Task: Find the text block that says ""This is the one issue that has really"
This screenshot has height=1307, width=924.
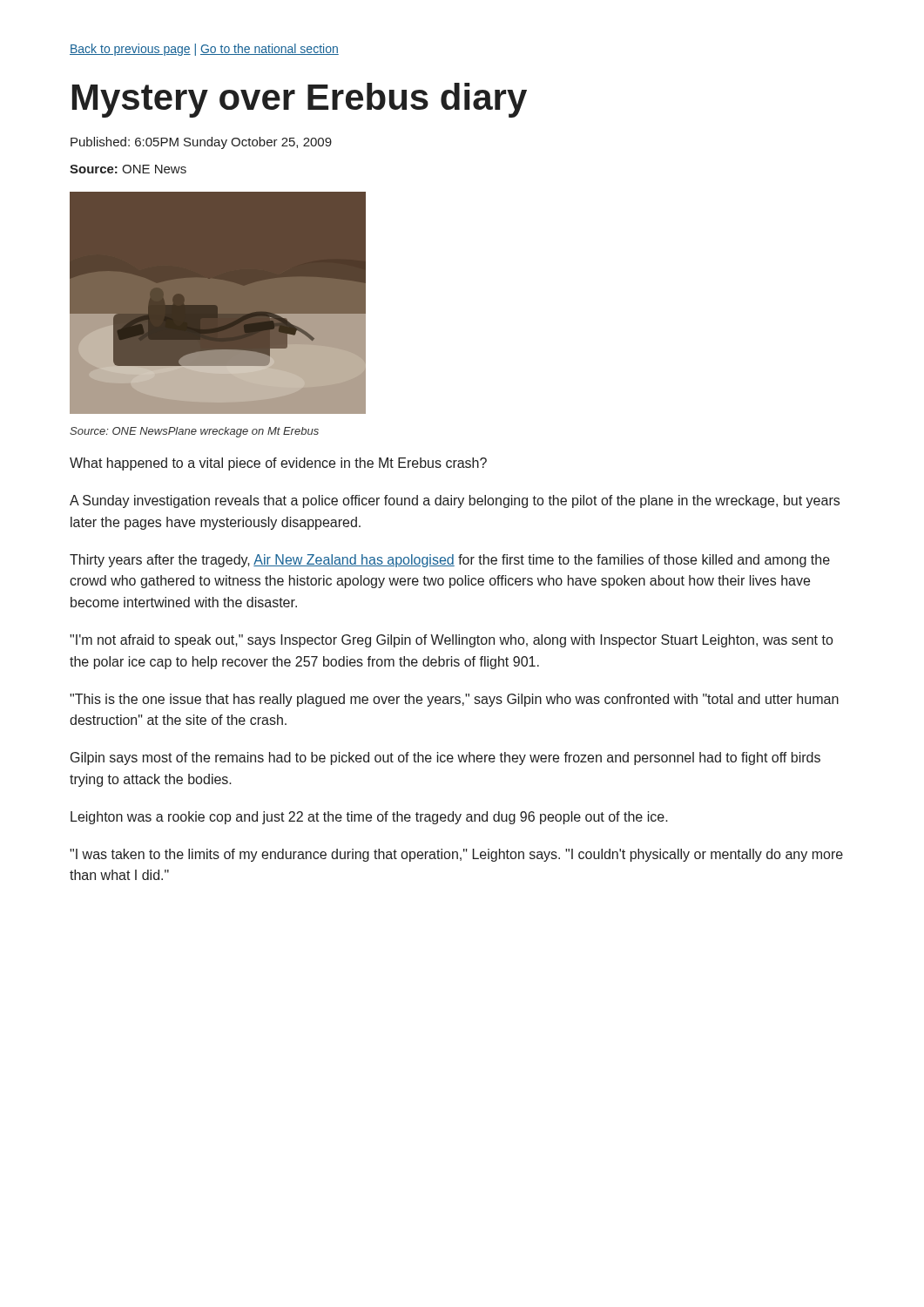Action: (x=454, y=710)
